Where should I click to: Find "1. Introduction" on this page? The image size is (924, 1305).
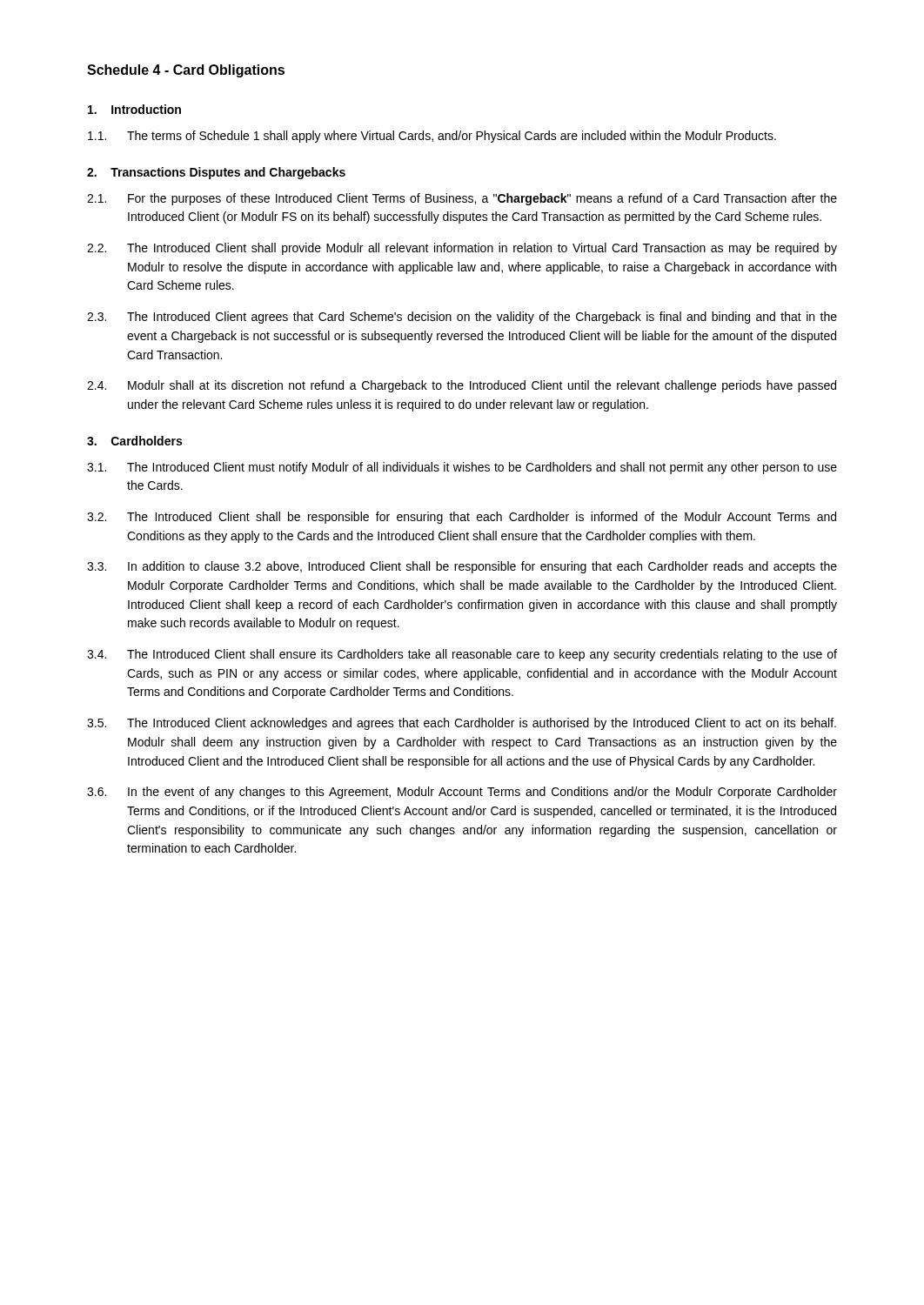(134, 110)
